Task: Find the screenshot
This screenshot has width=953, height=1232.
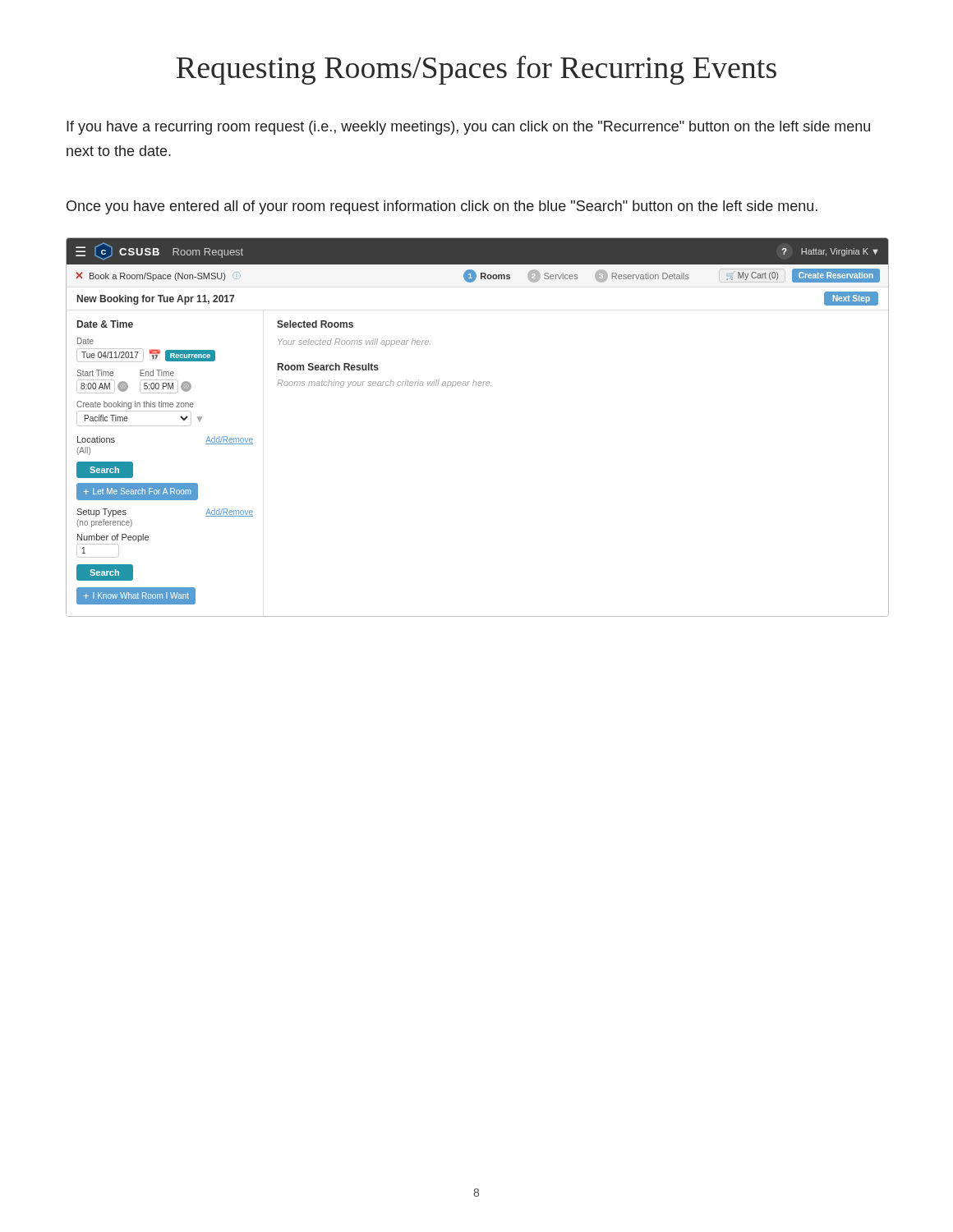Action: (477, 427)
